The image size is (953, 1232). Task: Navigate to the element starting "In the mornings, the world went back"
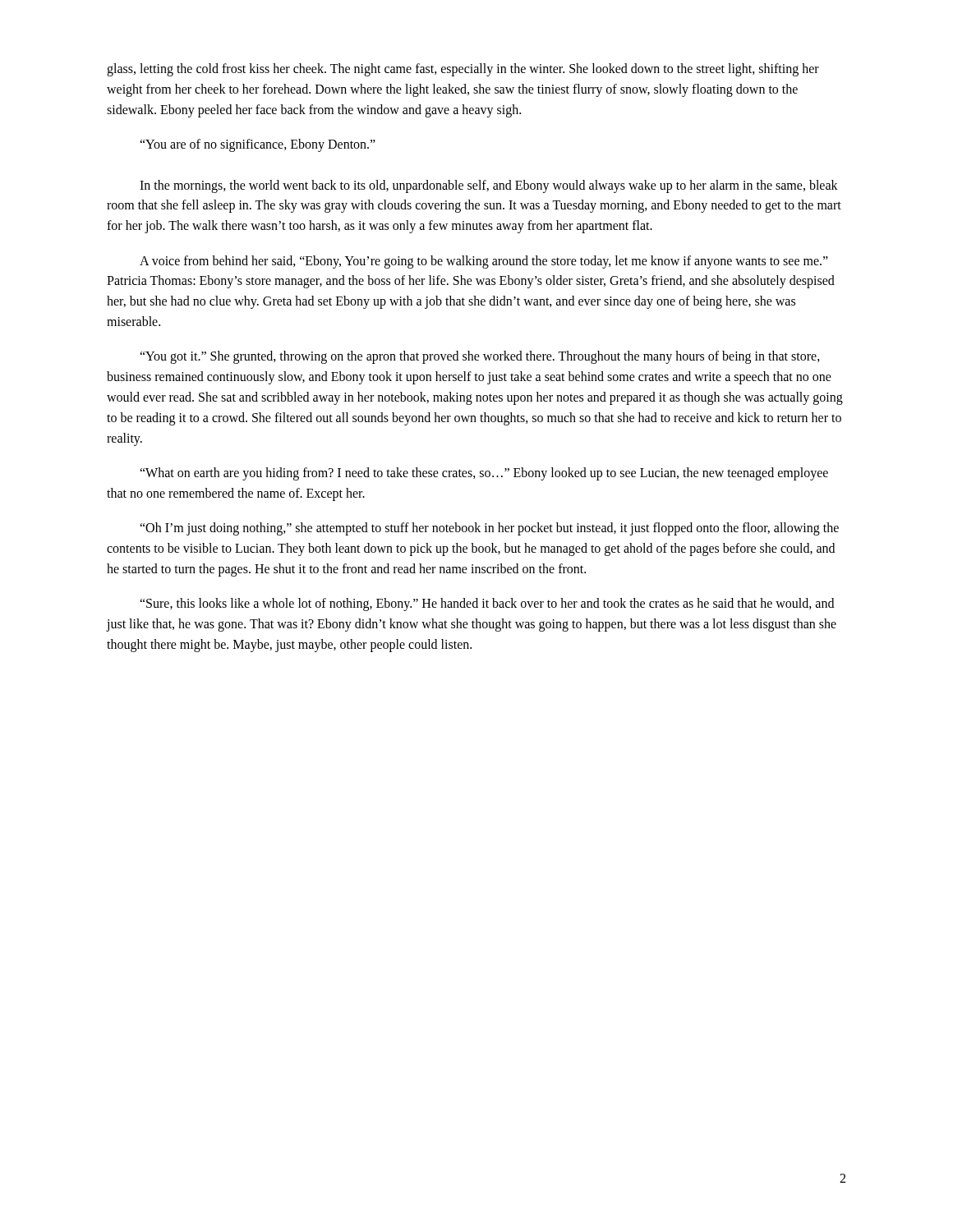pos(476,206)
